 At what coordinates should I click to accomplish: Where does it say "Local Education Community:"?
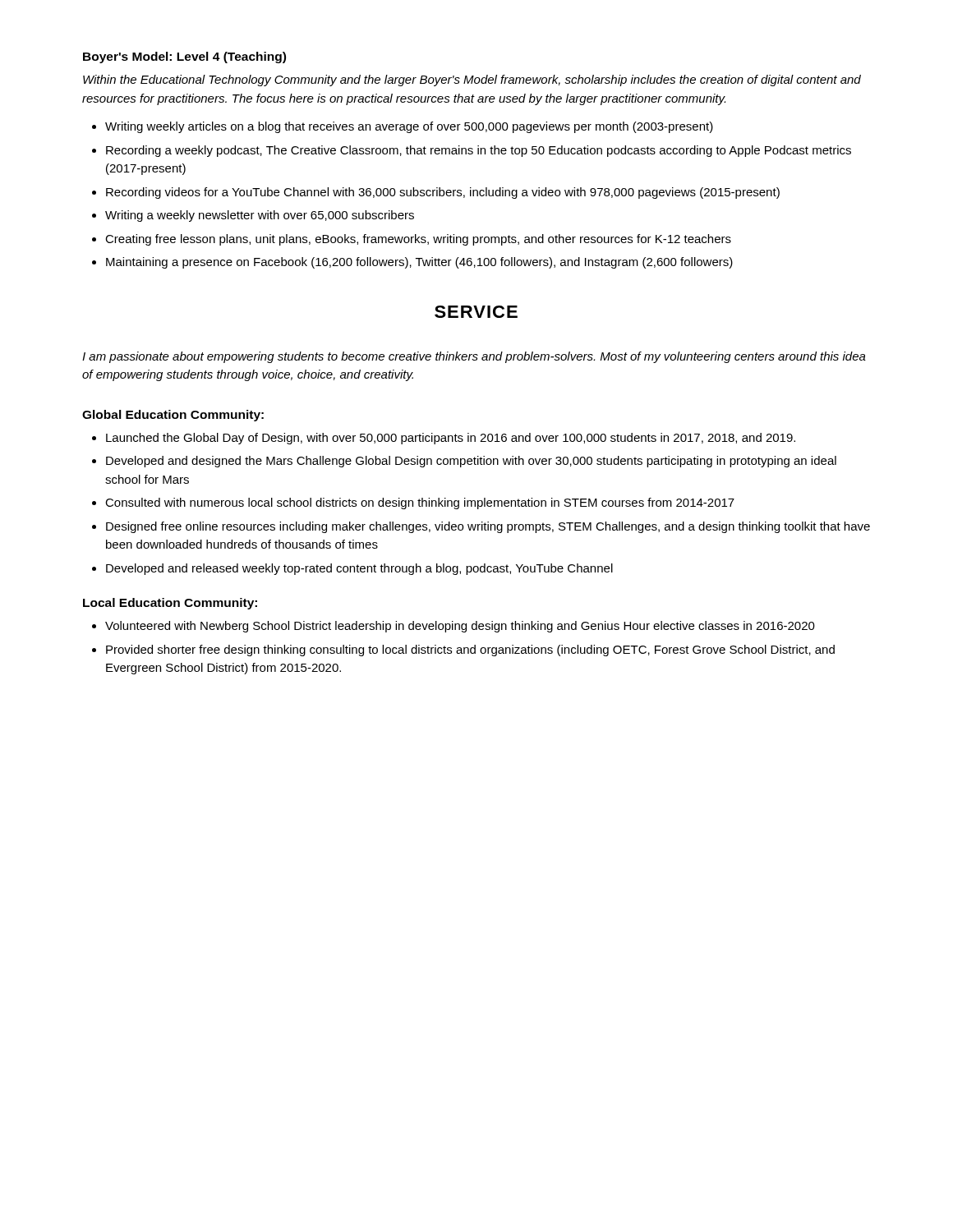point(170,602)
